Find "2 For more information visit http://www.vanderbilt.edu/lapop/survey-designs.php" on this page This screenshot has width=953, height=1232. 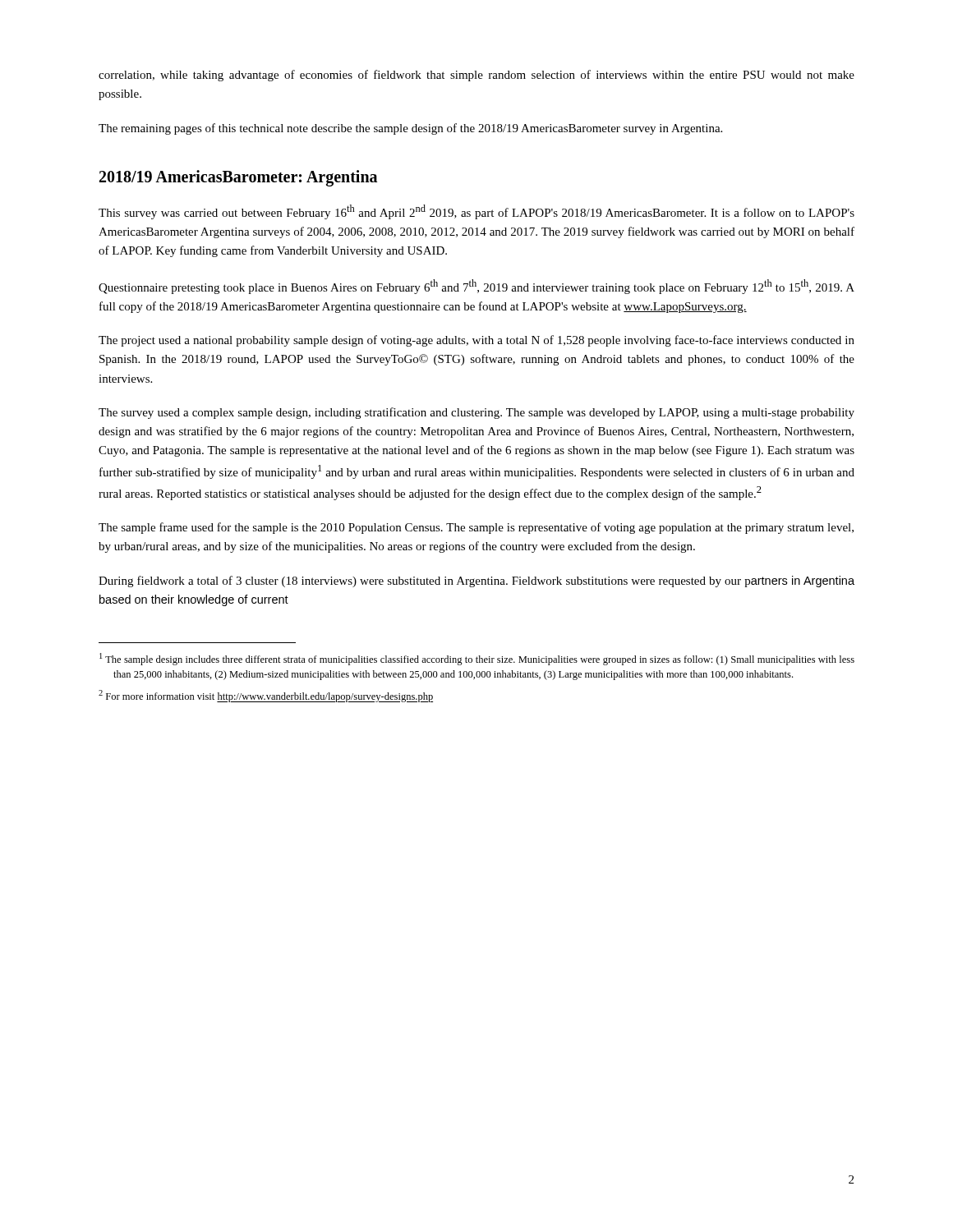pos(266,696)
